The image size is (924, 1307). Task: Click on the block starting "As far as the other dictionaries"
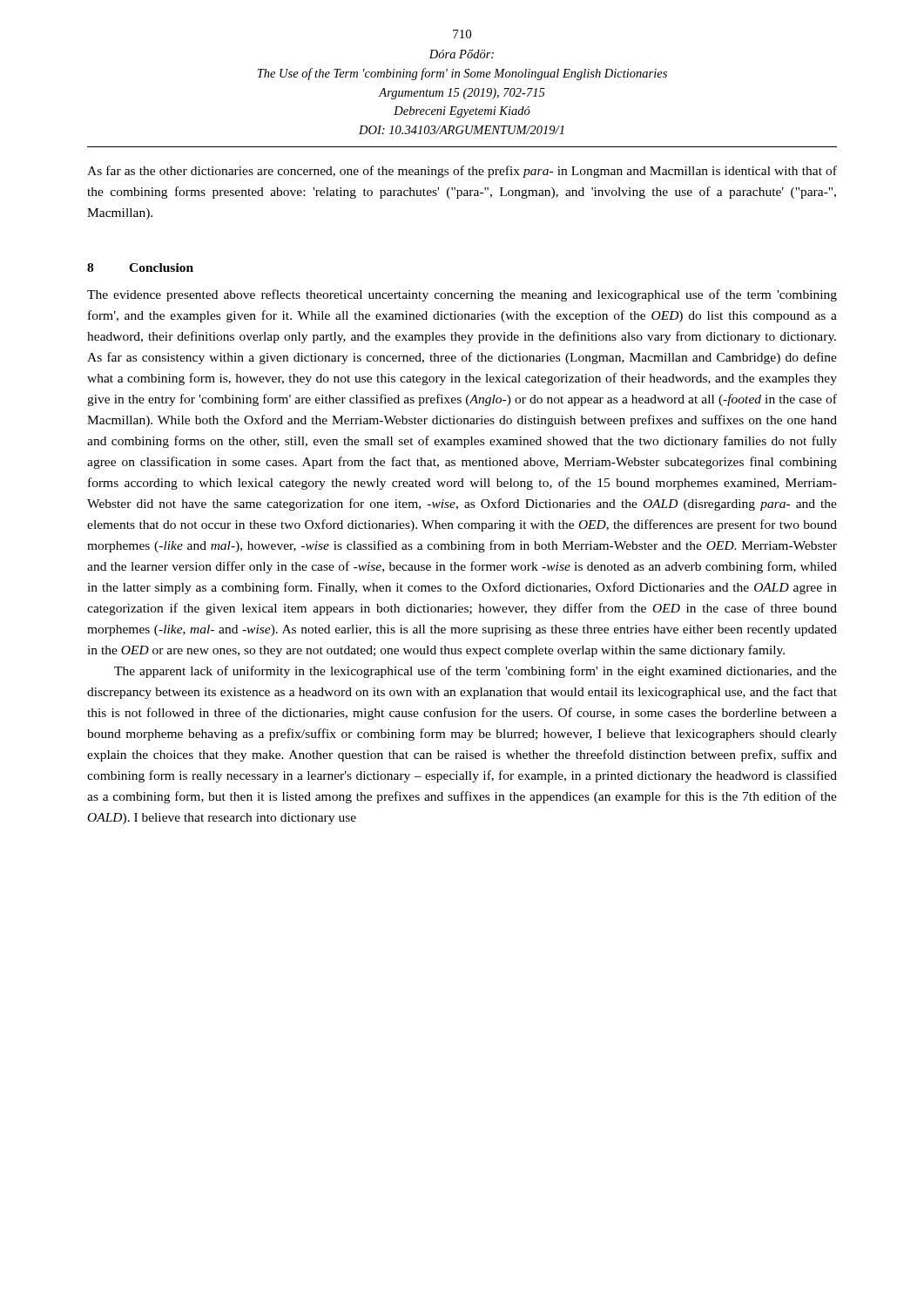(462, 191)
